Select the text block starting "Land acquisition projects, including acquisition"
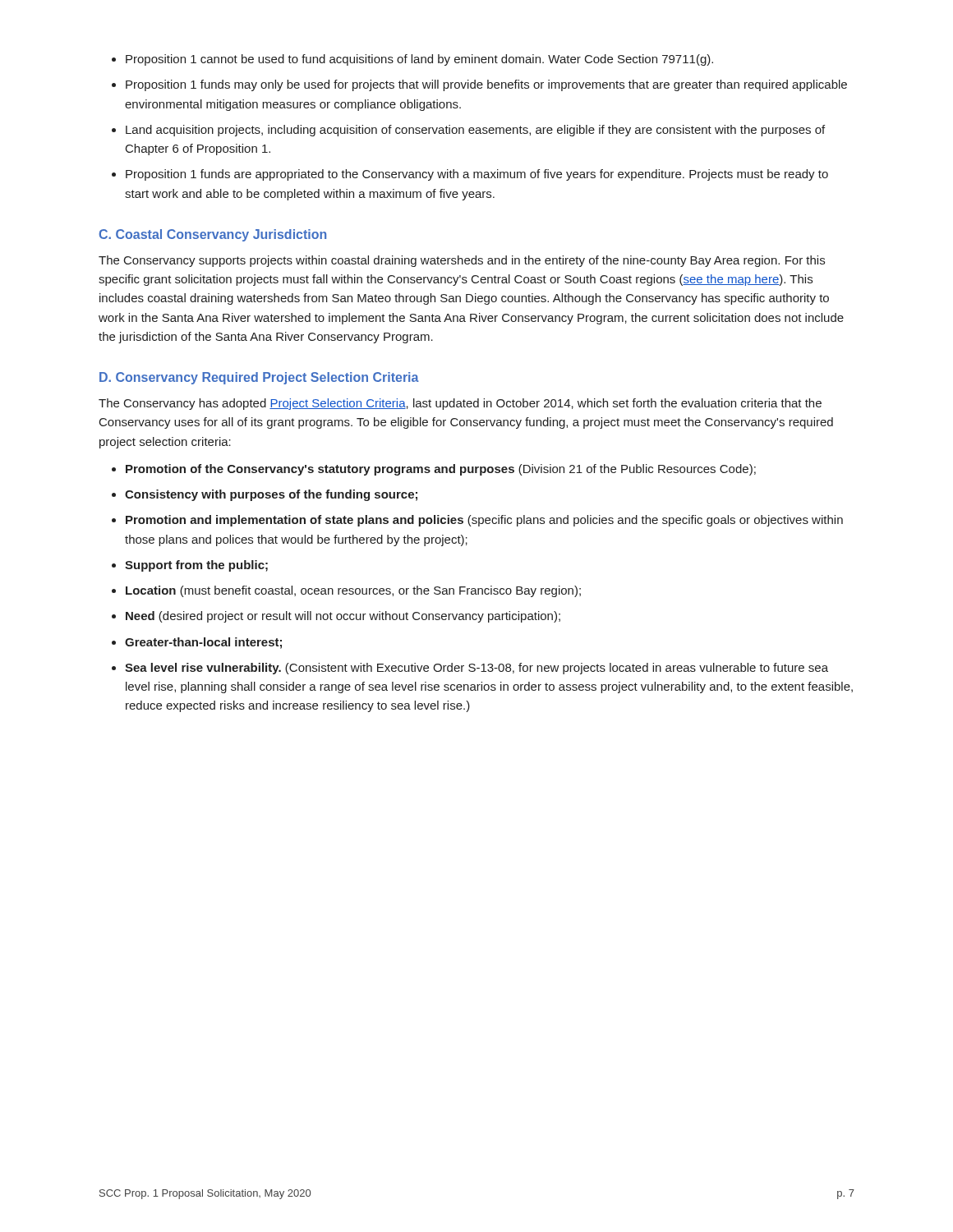The width and height of the screenshot is (953, 1232). click(475, 139)
